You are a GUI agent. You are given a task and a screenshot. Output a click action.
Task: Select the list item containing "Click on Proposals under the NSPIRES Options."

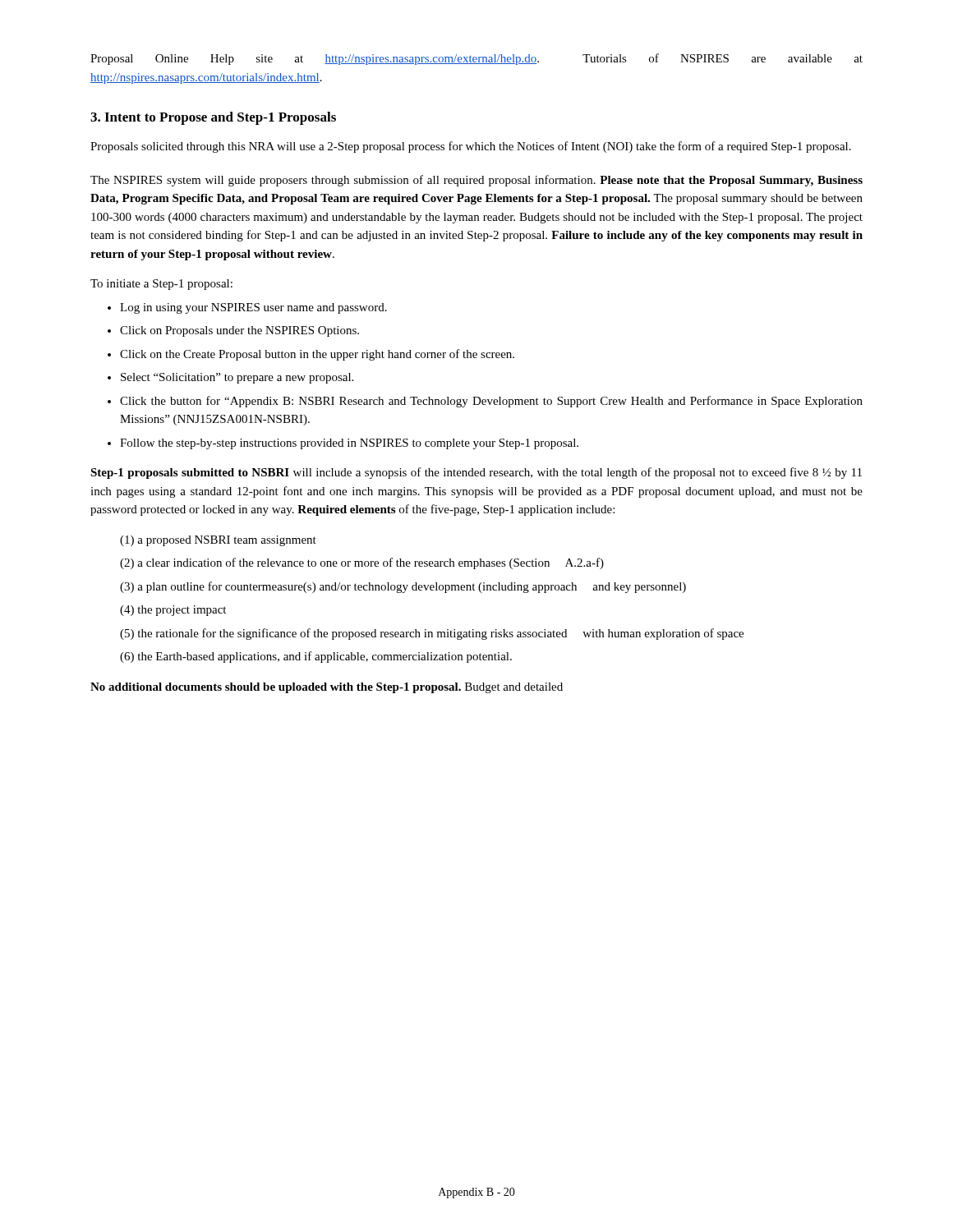click(240, 330)
